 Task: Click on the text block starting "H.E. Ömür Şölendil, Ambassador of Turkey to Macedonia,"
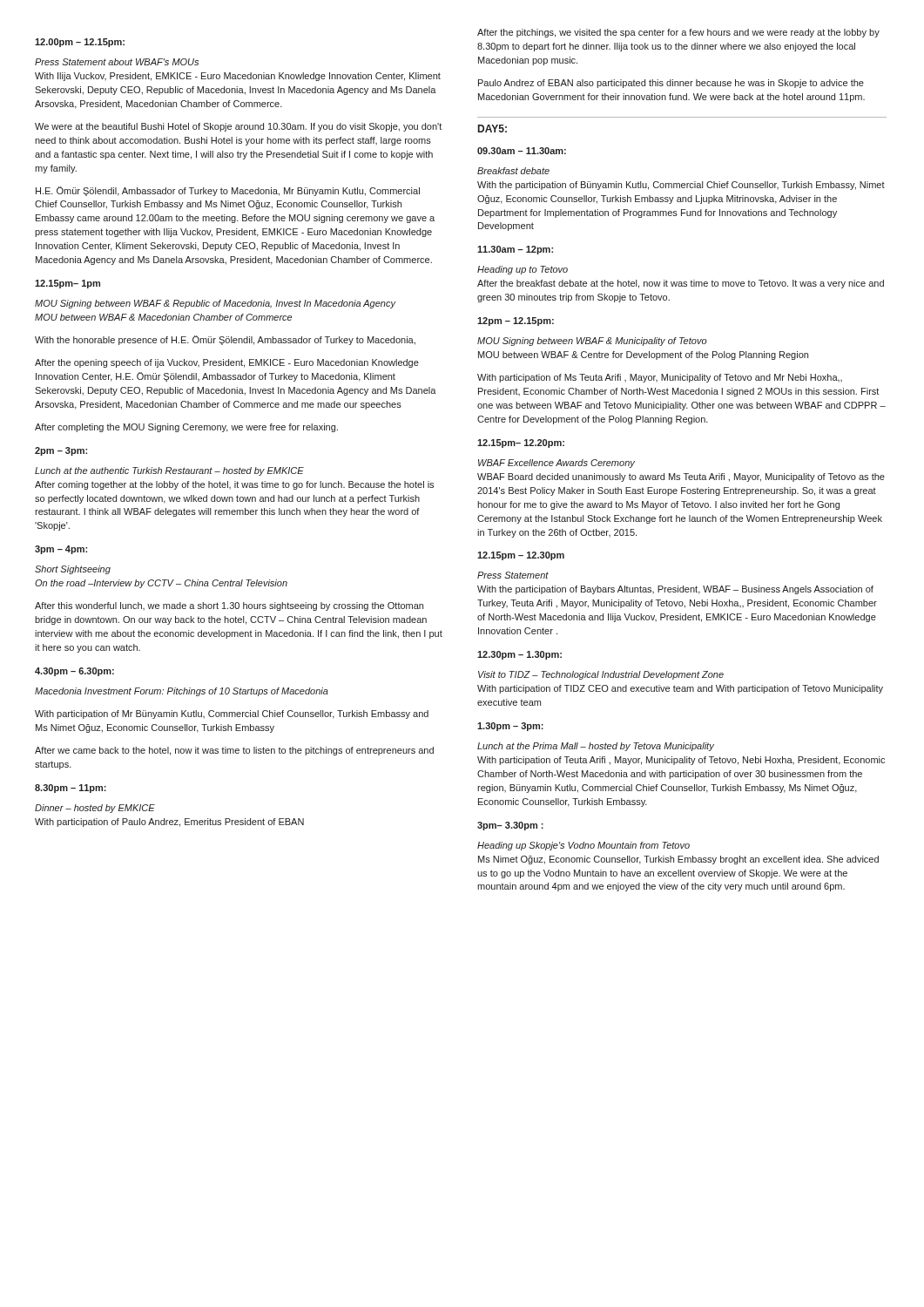(x=235, y=225)
